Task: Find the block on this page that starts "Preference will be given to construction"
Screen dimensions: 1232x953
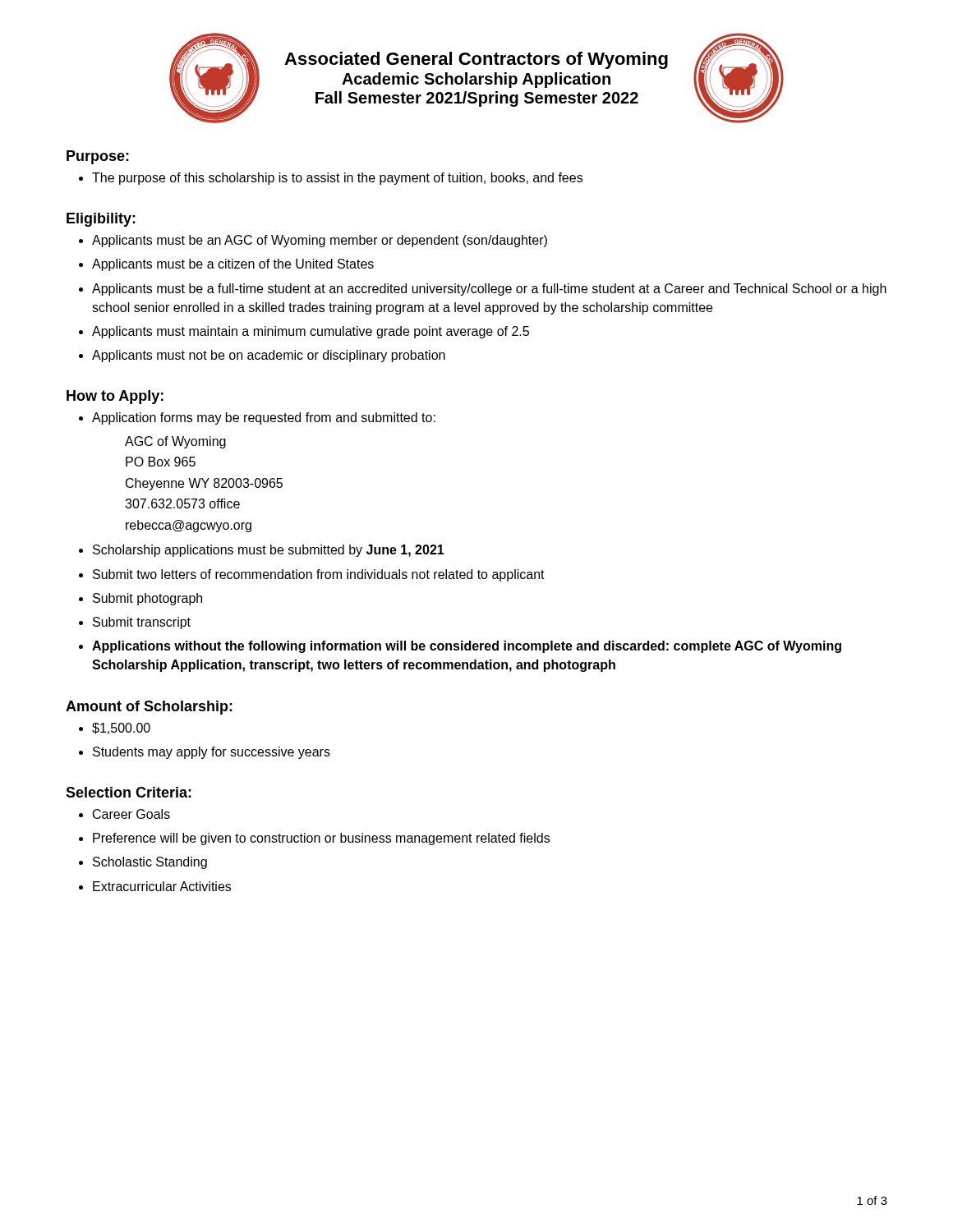Action: 321,838
